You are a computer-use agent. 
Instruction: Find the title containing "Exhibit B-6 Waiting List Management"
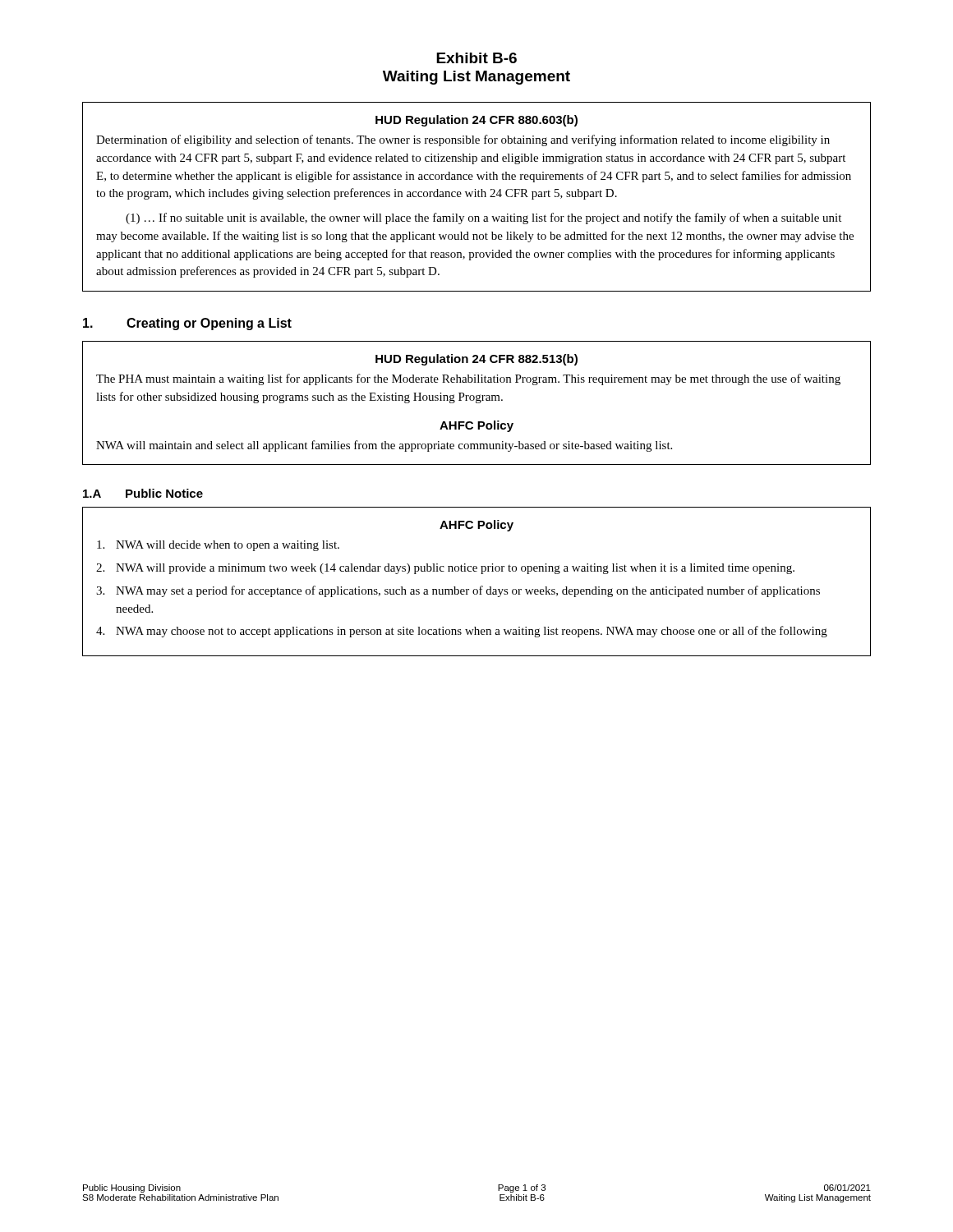pos(476,67)
